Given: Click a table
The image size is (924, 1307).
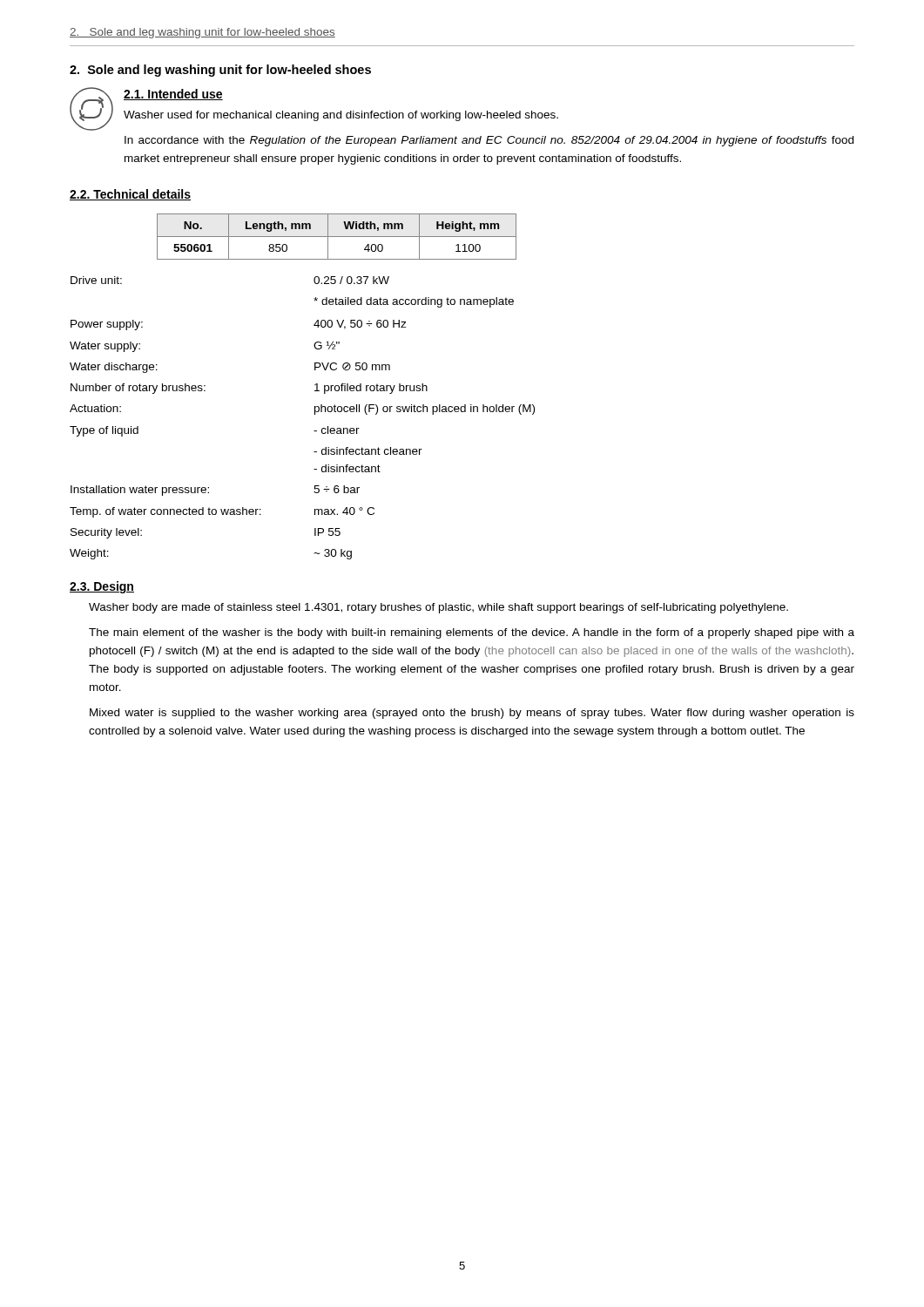Looking at the screenshot, I should [x=506, y=236].
